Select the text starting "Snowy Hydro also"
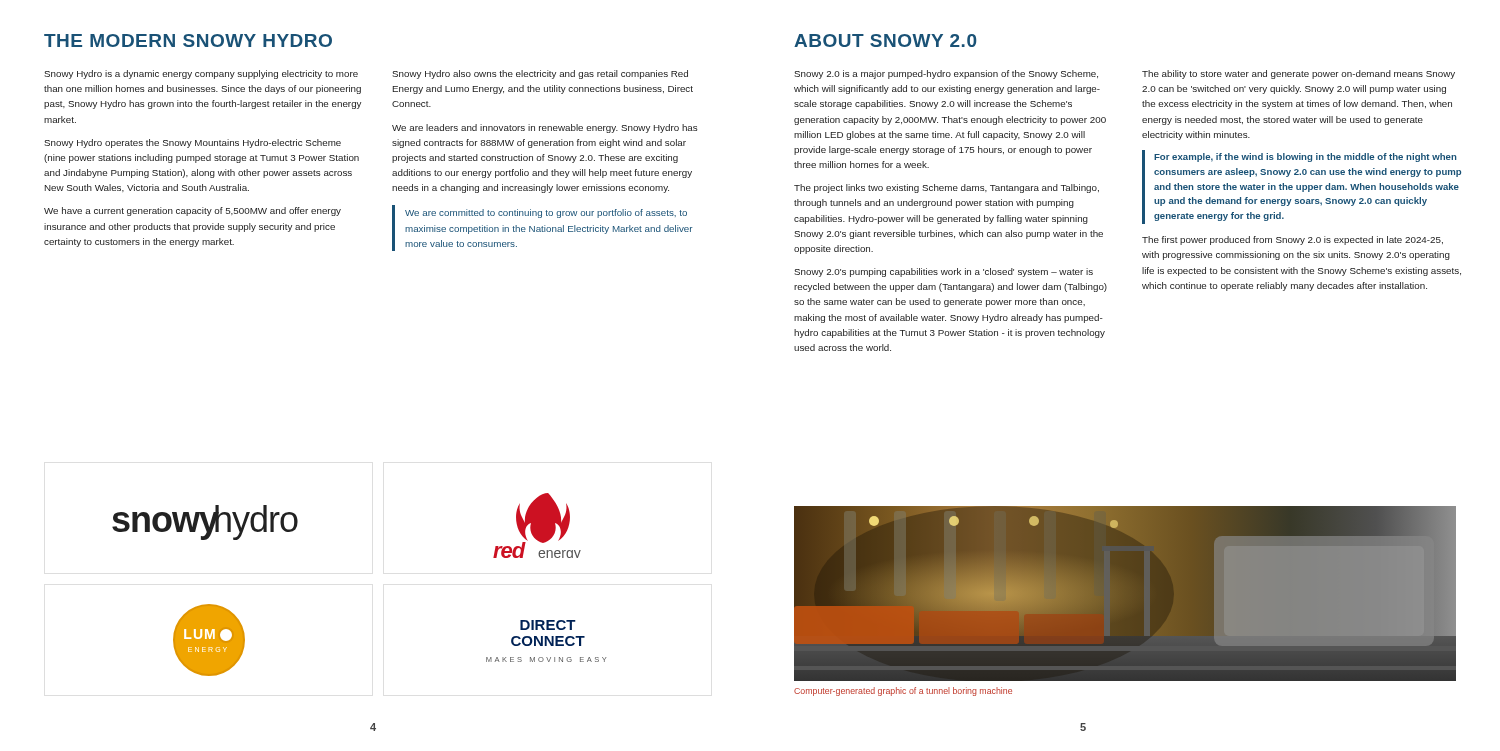This screenshot has height=751, width=1500. (x=552, y=89)
